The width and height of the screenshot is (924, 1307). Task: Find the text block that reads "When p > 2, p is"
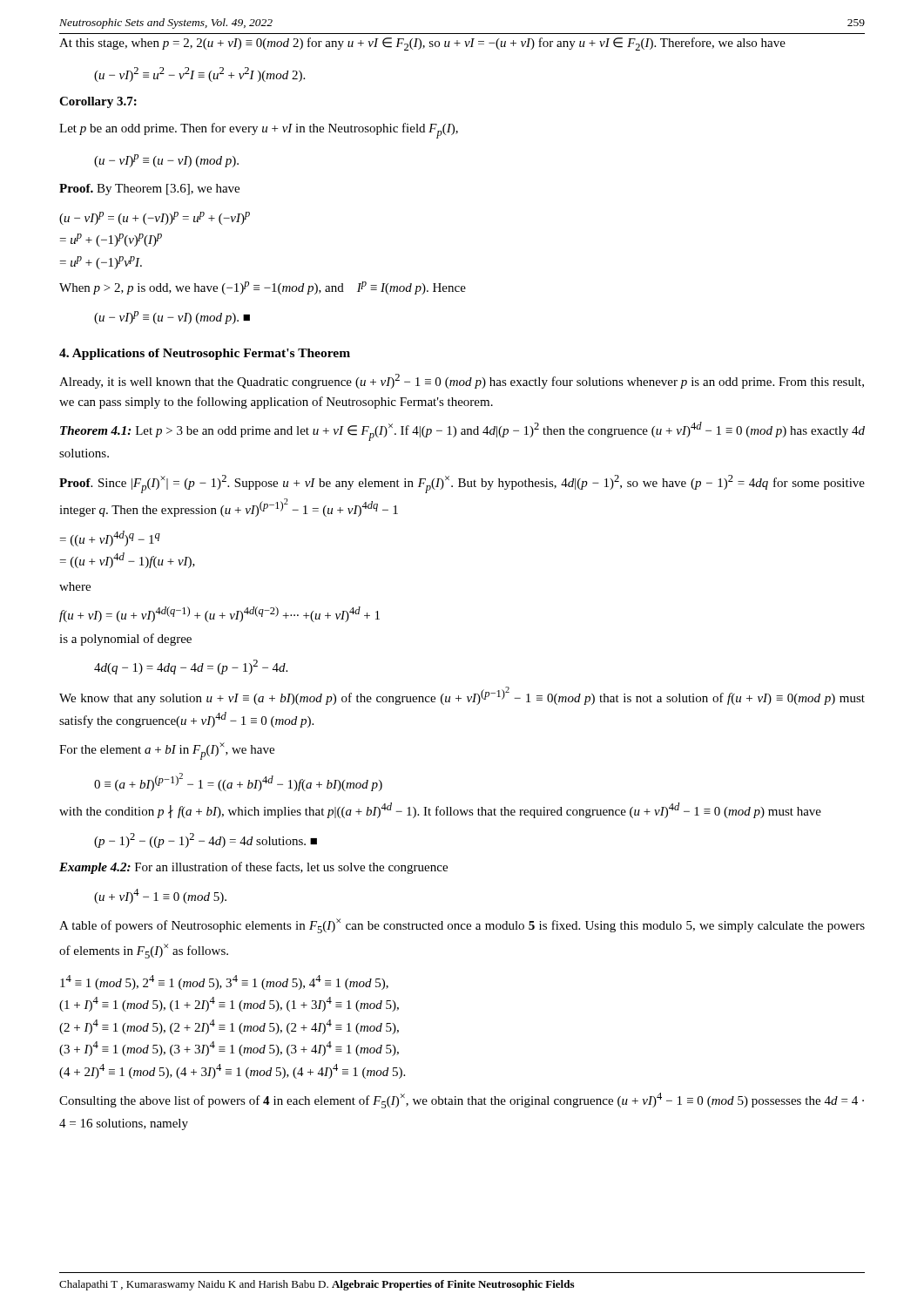(462, 286)
